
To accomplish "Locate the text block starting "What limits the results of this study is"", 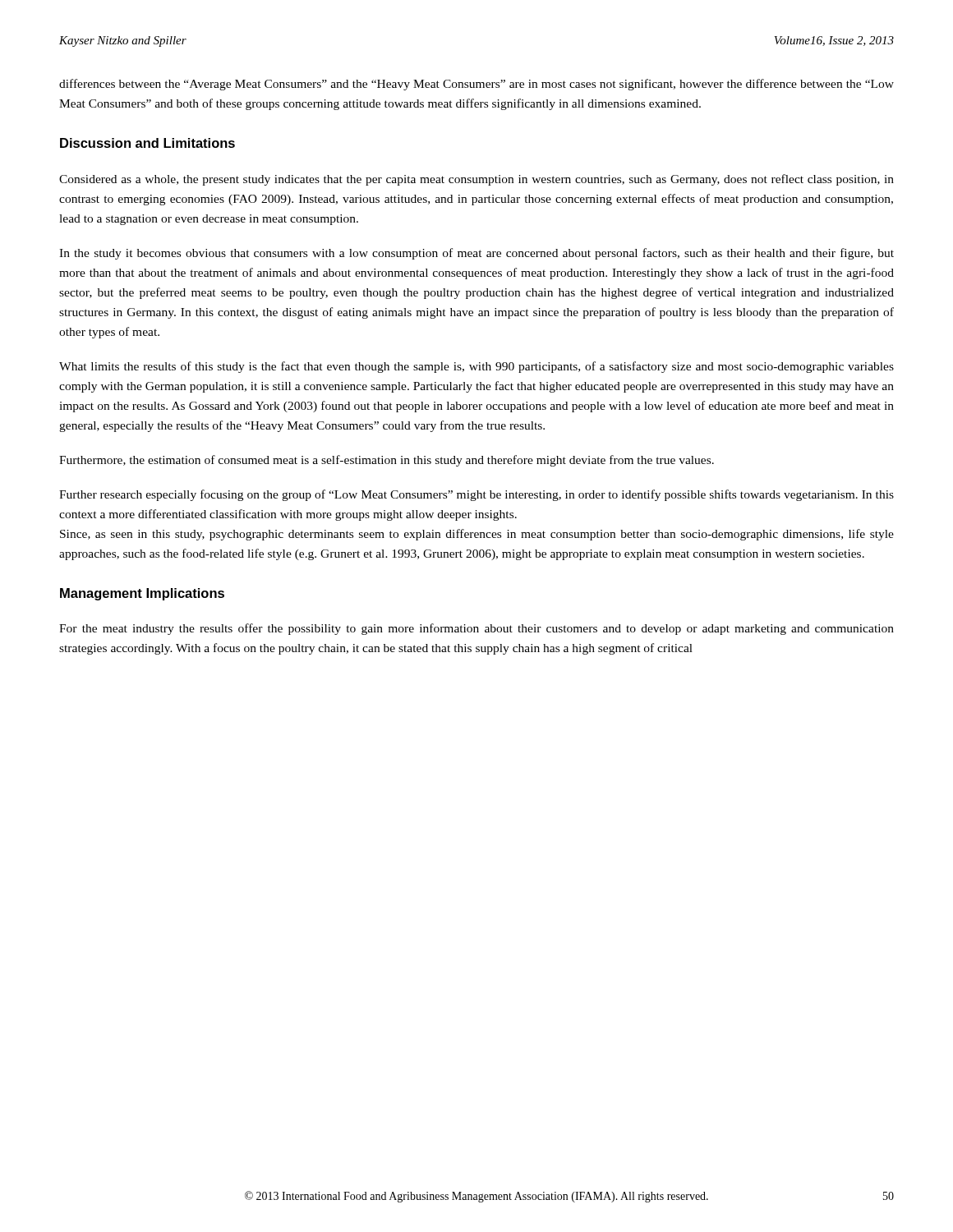I will [x=476, y=395].
